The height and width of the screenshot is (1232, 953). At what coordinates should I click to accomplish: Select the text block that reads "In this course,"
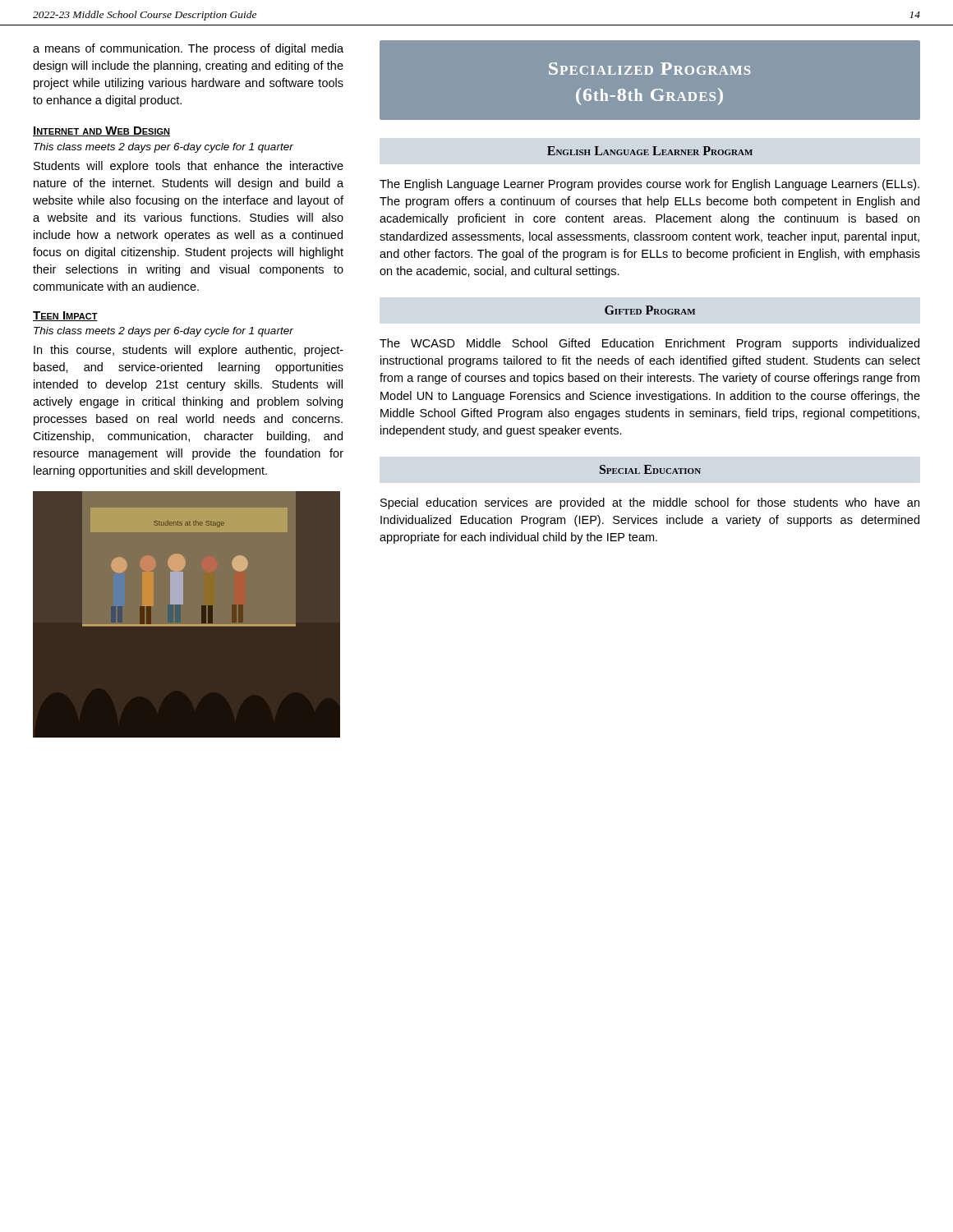pos(188,410)
